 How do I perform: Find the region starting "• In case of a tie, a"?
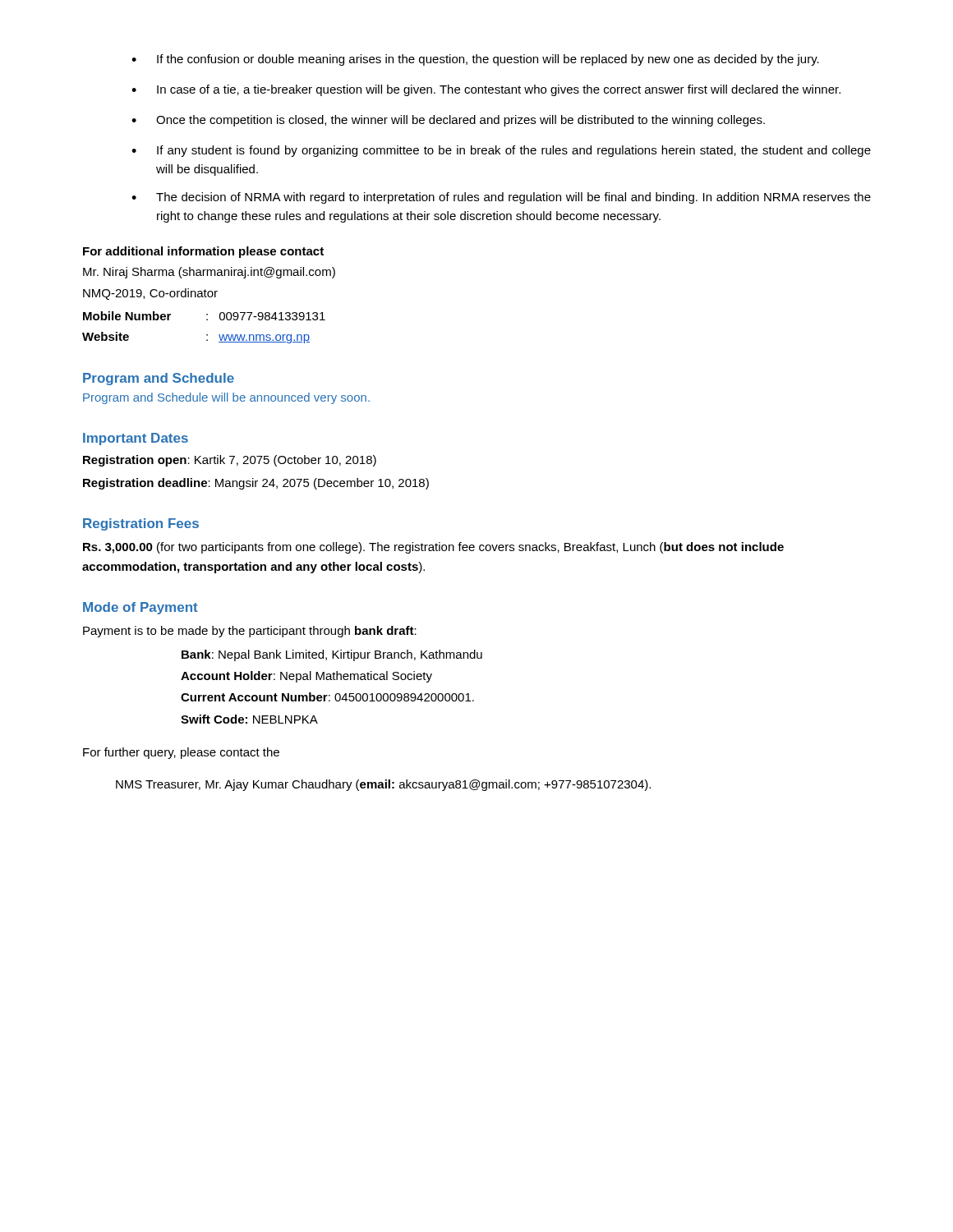point(501,91)
